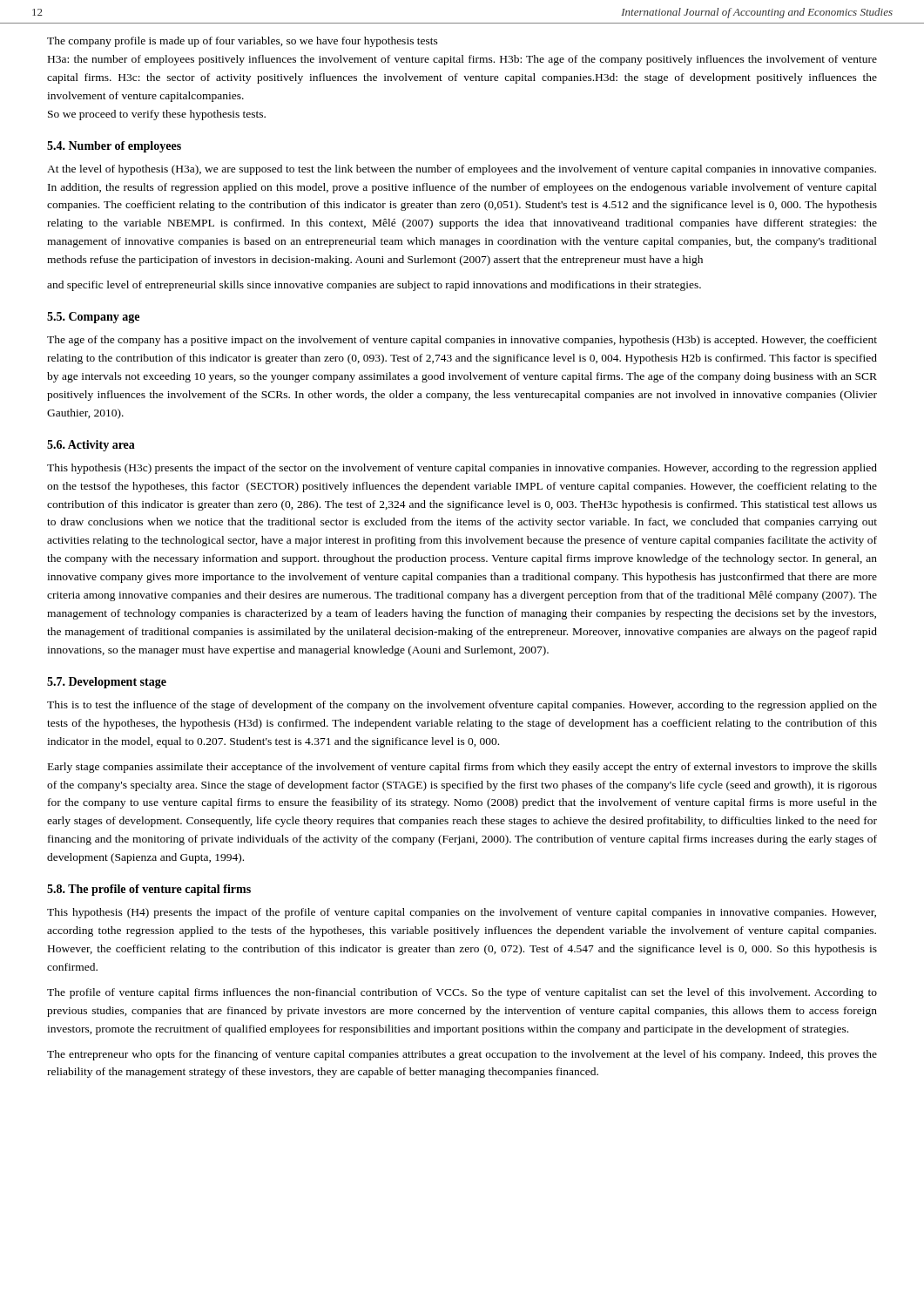Locate the text block containing "The profile of venture capital firms influences"
Image resolution: width=924 pixels, height=1307 pixels.
[x=462, y=1010]
